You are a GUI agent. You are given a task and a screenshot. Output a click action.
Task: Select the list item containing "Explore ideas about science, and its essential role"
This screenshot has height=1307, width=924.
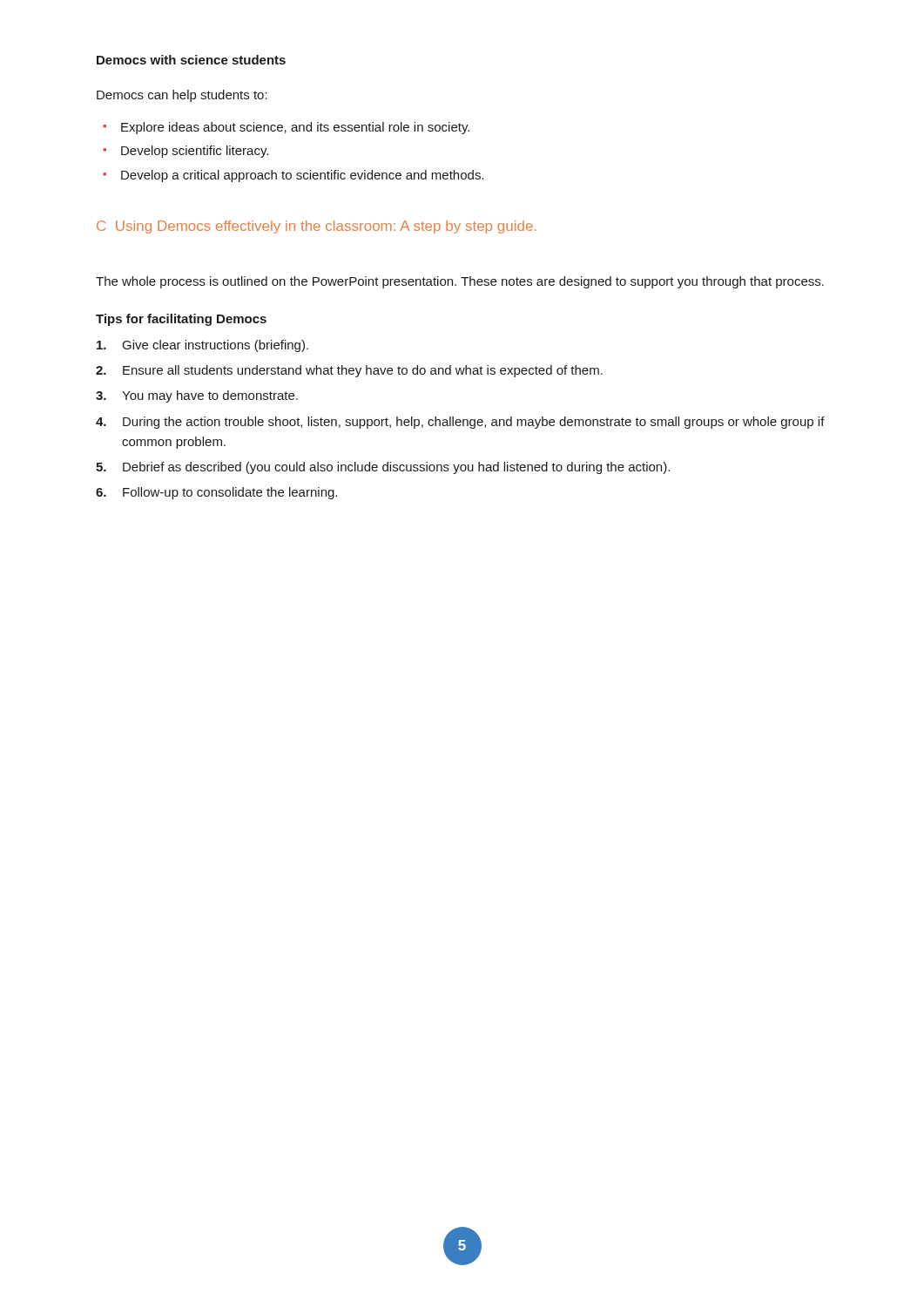coord(295,126)
